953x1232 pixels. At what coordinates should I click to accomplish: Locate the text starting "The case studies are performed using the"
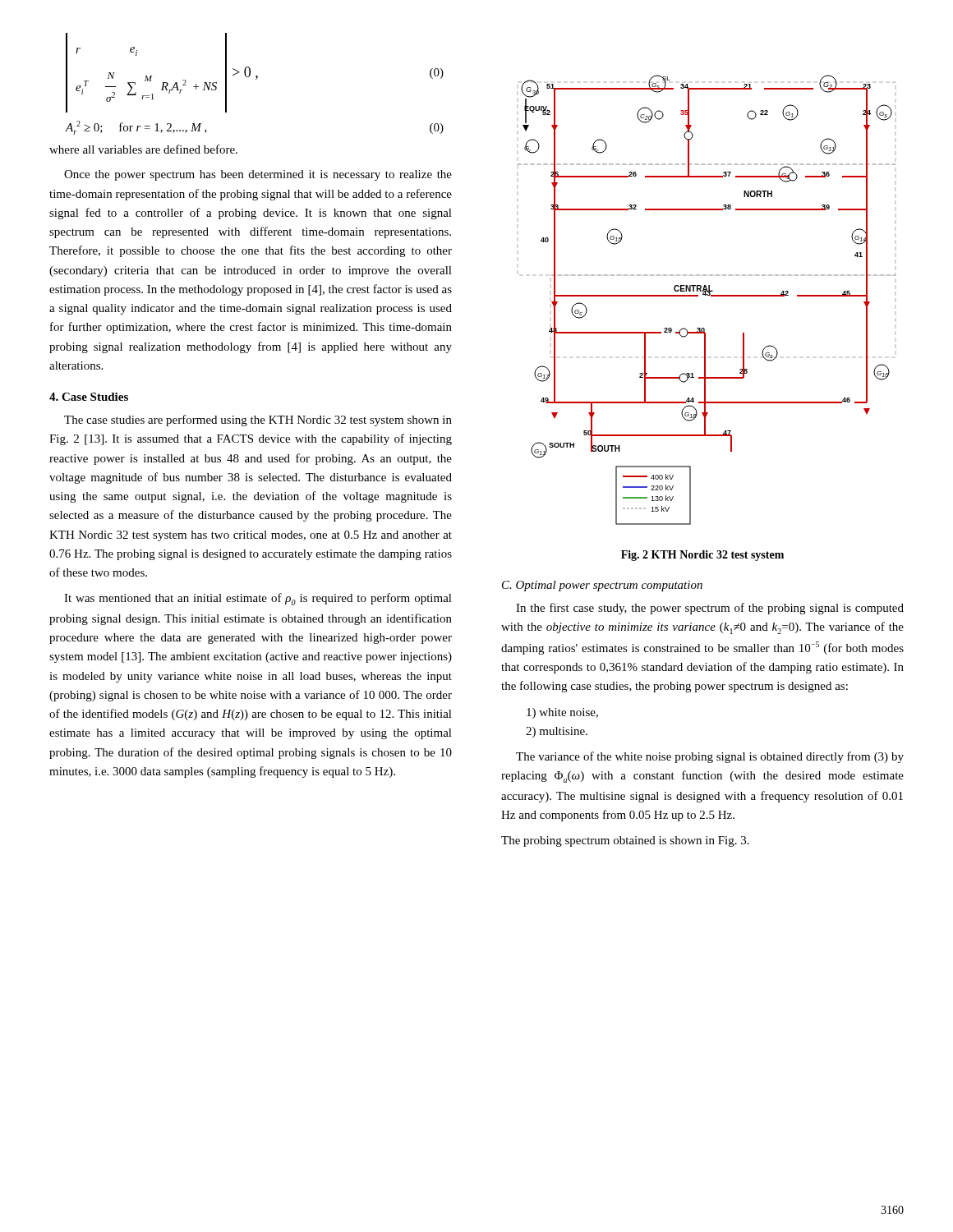tap(251, 497)
